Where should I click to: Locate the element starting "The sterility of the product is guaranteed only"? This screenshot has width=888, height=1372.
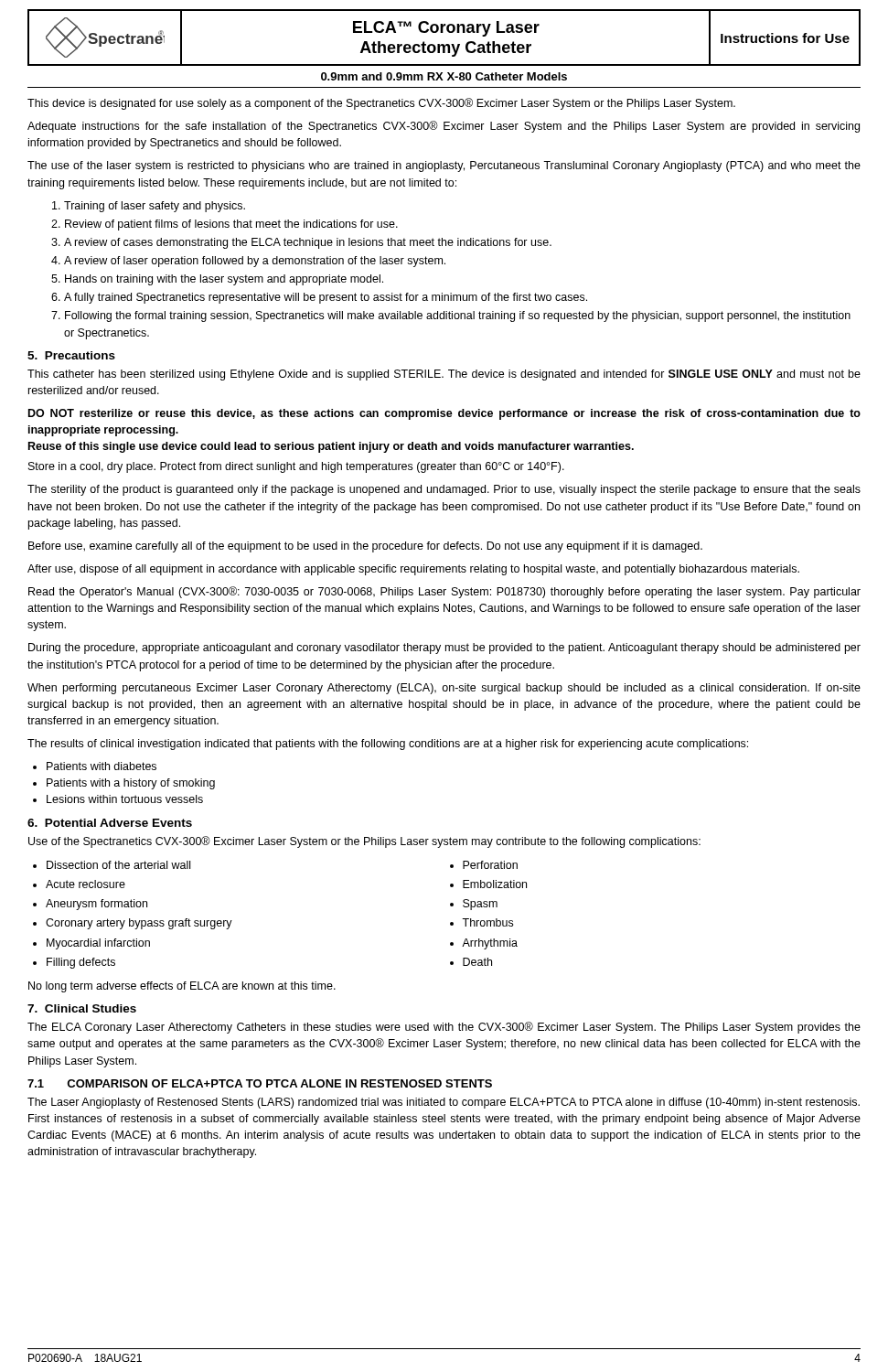[444, 506]
